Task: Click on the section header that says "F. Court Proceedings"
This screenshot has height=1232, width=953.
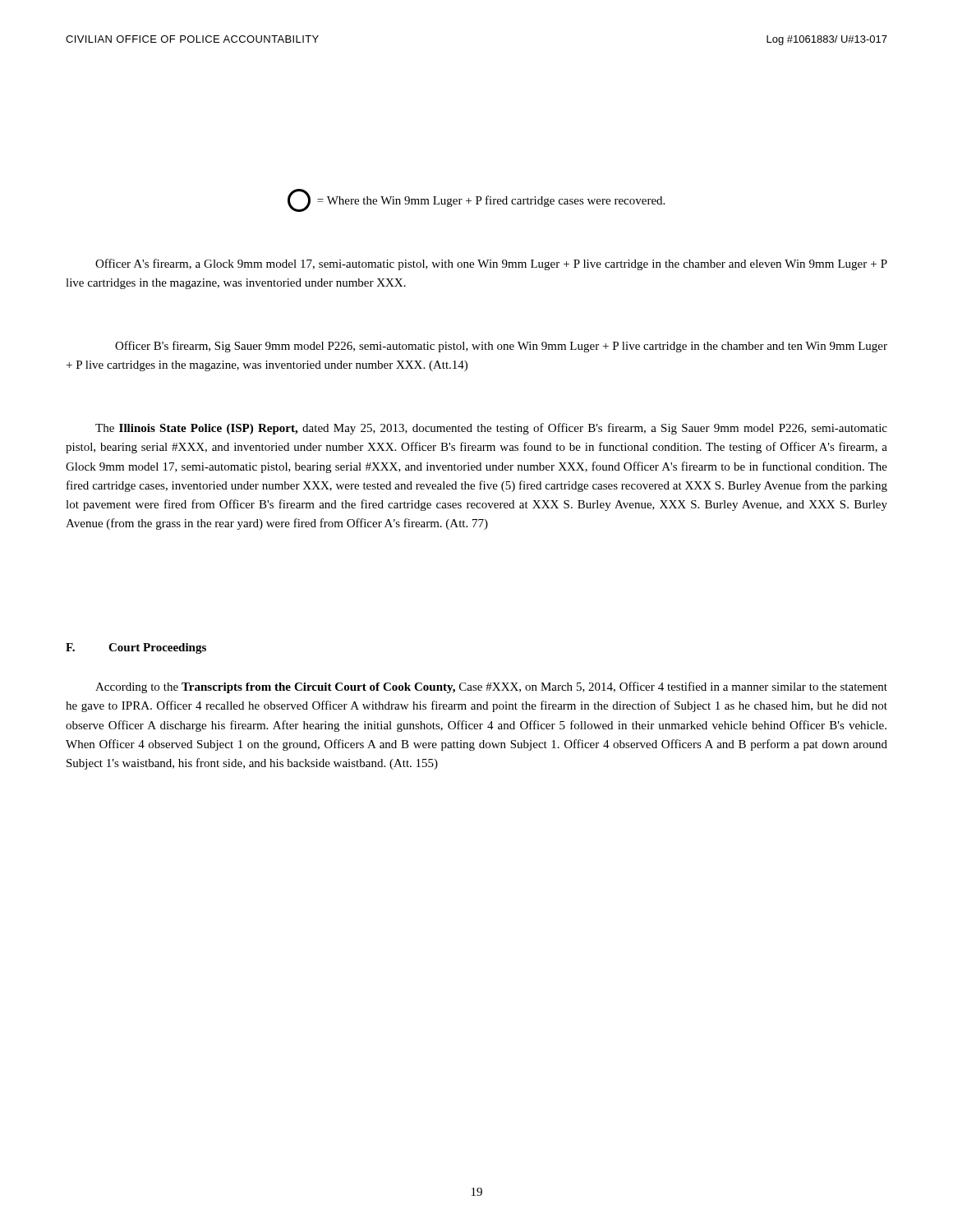Action: click(x=136, y=648)
